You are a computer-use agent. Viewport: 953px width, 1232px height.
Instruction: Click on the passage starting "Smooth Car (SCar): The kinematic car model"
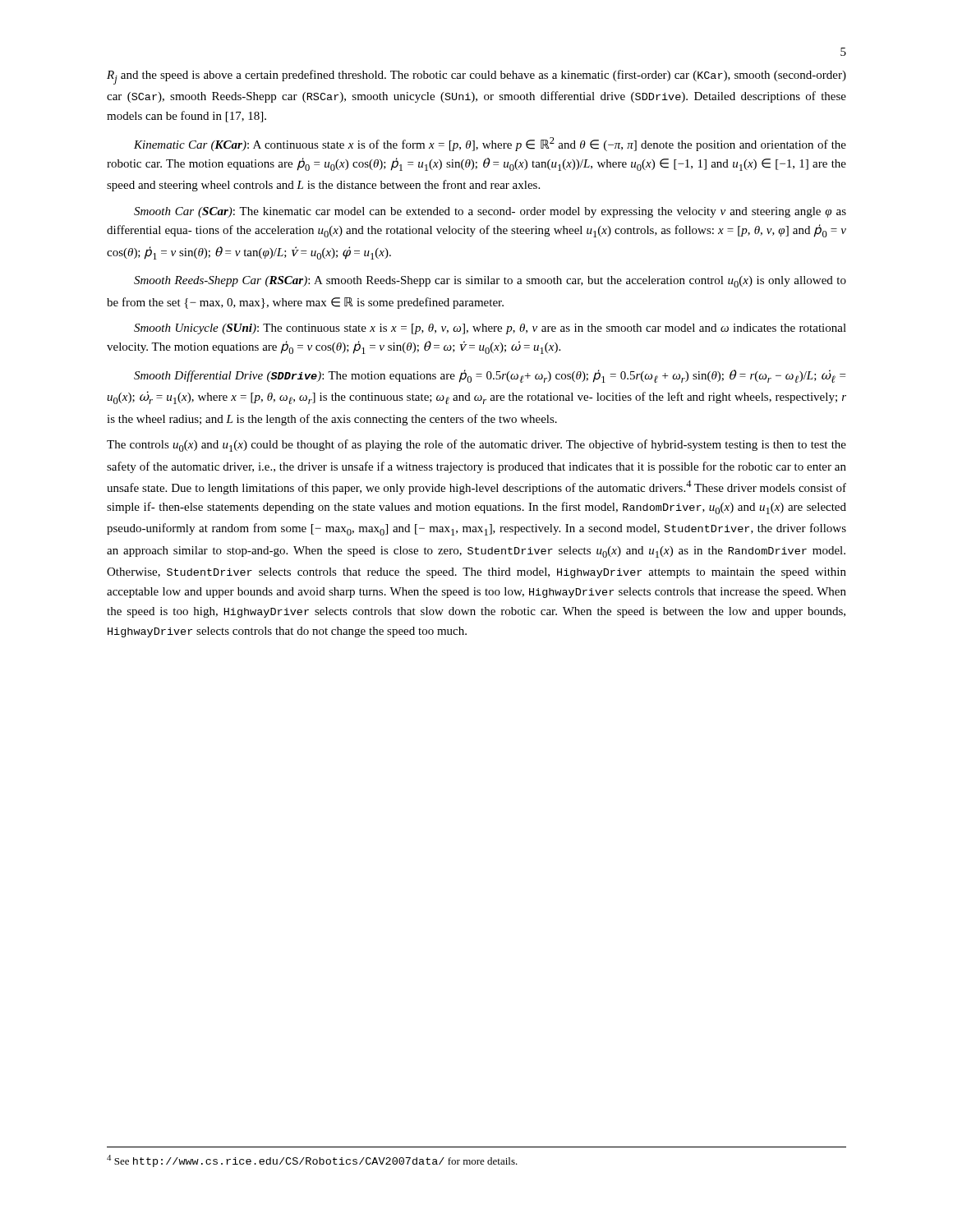click(x=476, y=233)
